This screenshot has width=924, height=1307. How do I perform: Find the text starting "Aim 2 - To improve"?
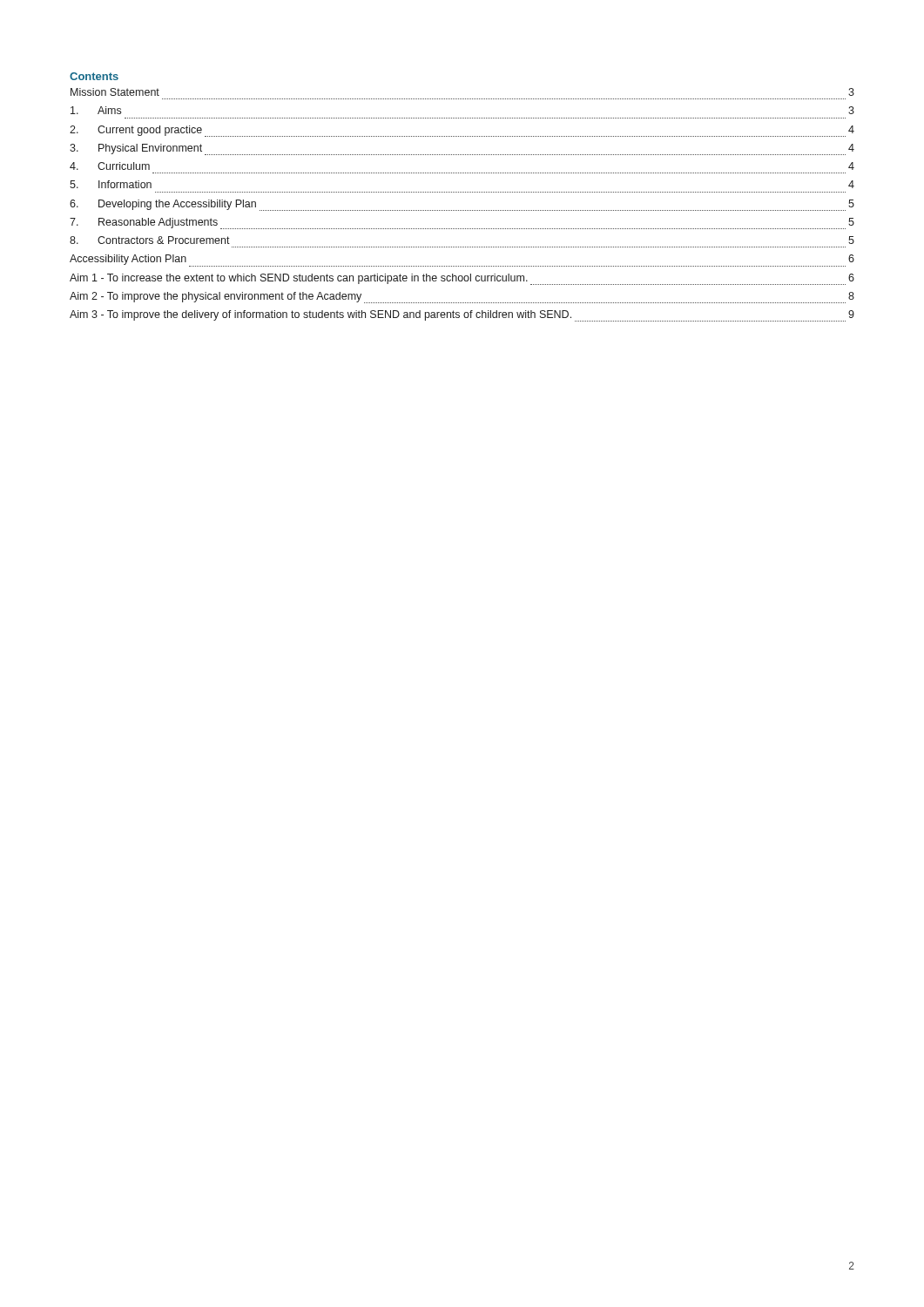(462, 297)
